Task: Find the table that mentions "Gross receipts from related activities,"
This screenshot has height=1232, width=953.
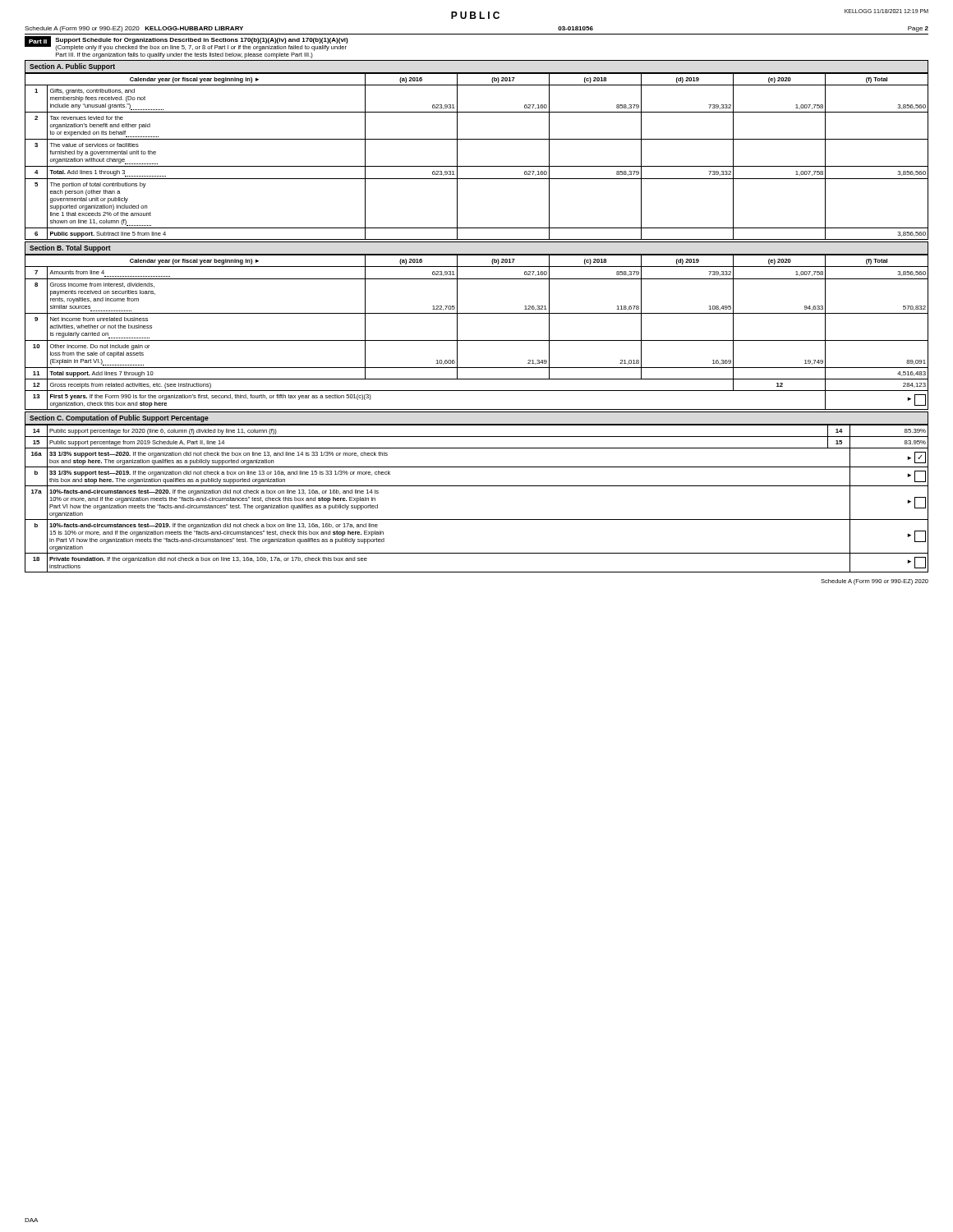Action: (x=476, y=332)
